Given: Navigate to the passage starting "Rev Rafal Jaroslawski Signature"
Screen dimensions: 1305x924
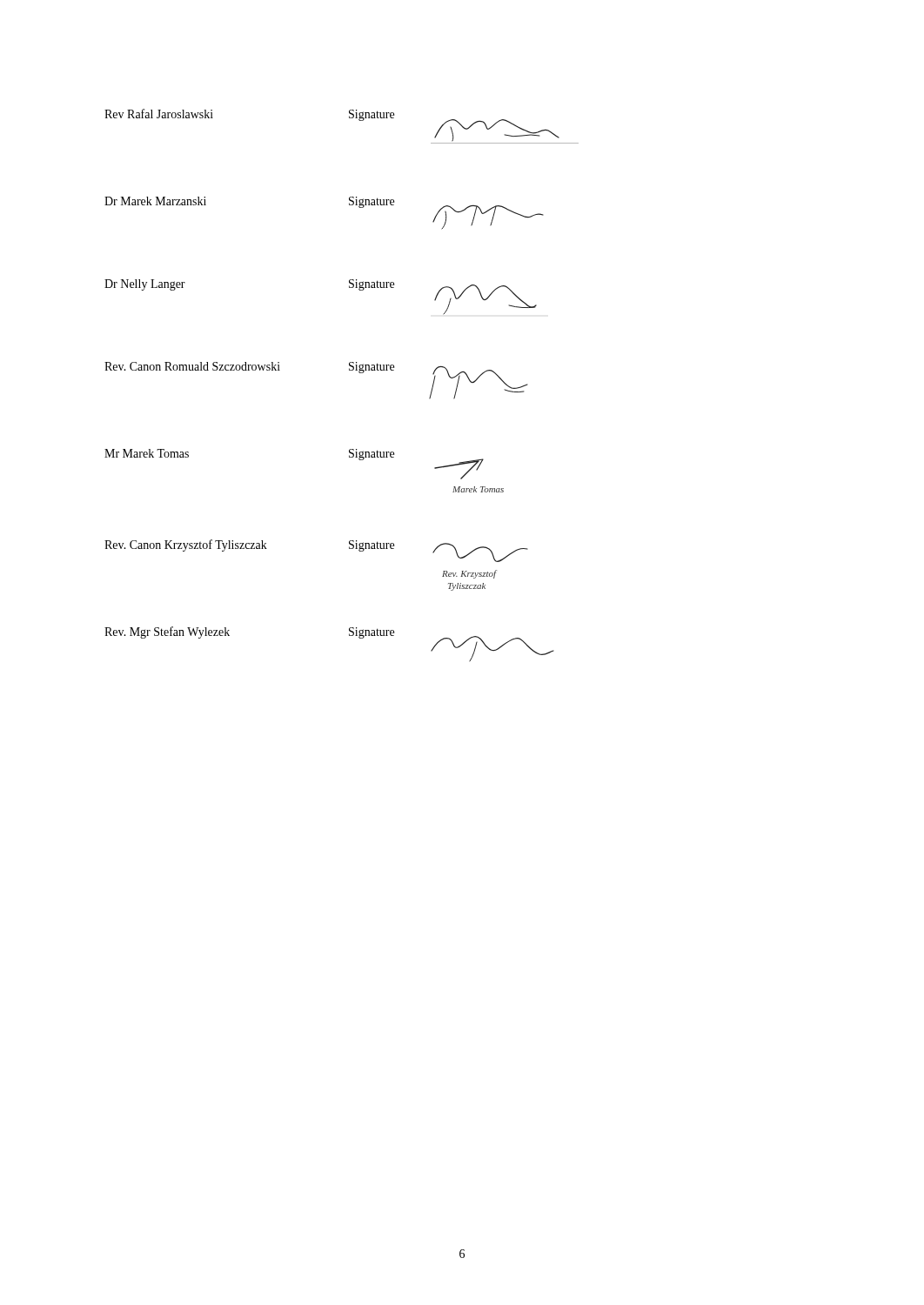Looking at the screenshot, I should [479, 128].
